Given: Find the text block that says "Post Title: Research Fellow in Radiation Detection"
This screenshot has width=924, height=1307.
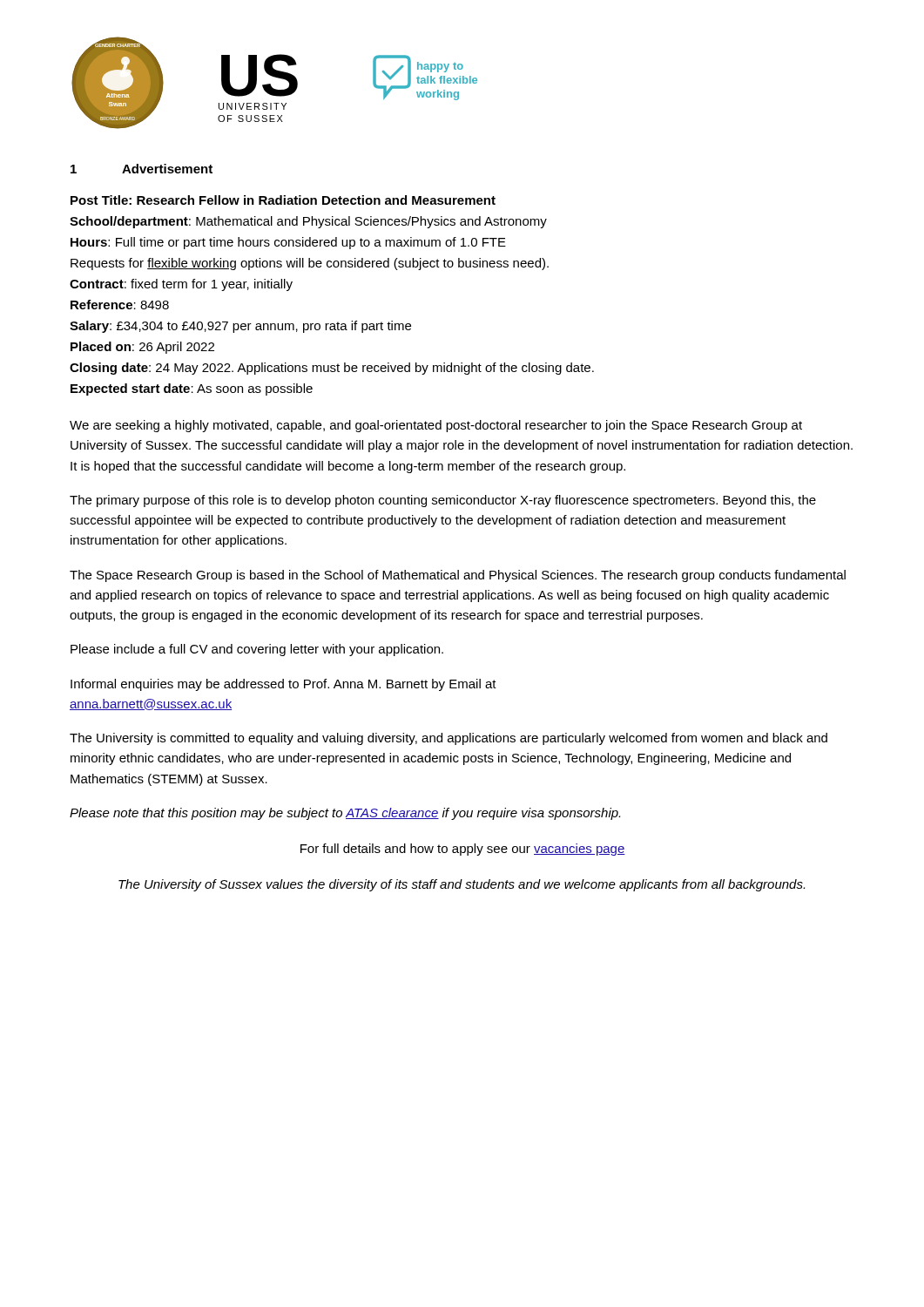Looking at the screenshot, I should [x=283, y=200].
